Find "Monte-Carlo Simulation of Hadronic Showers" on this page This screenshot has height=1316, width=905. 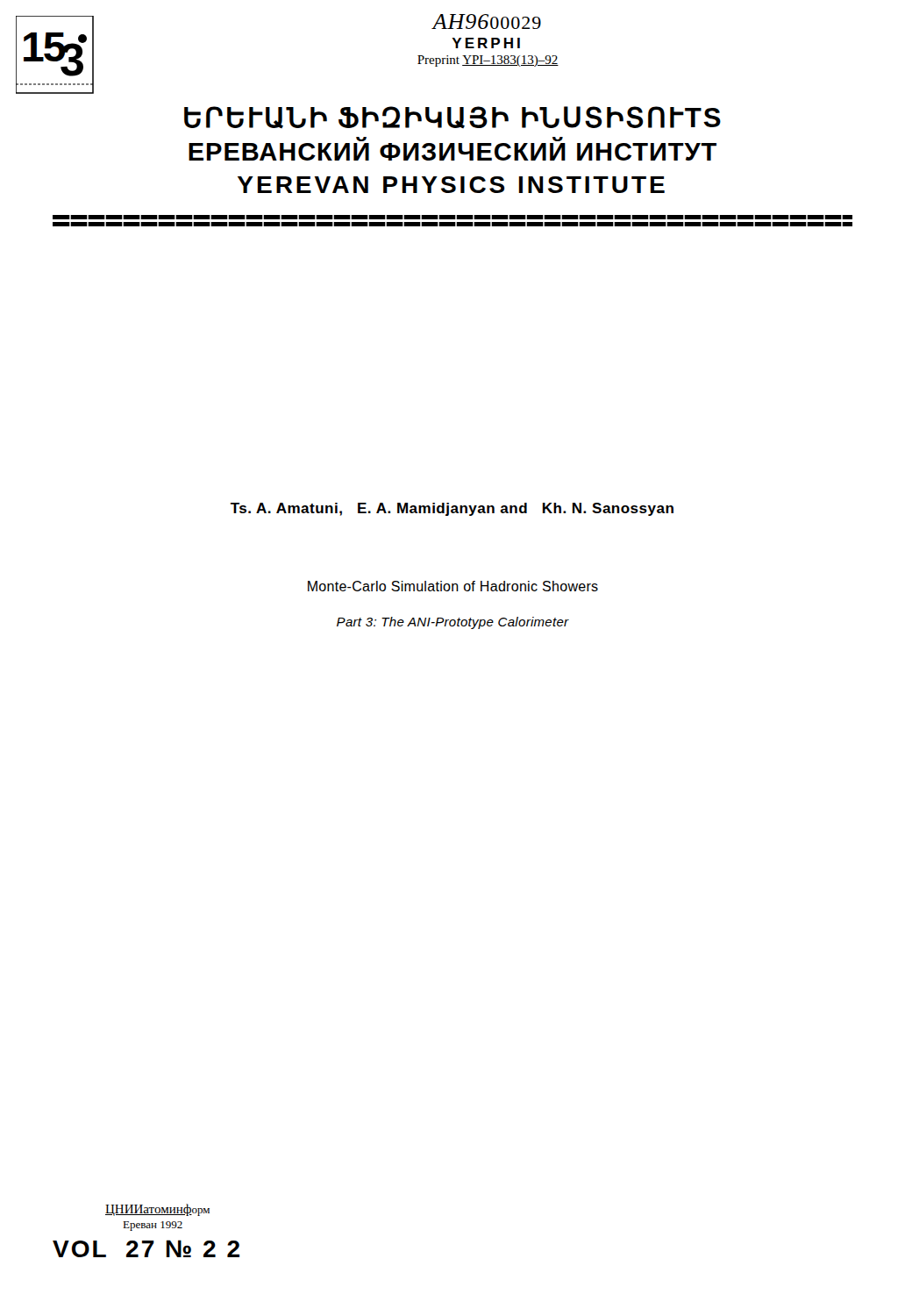coord(452,586)
